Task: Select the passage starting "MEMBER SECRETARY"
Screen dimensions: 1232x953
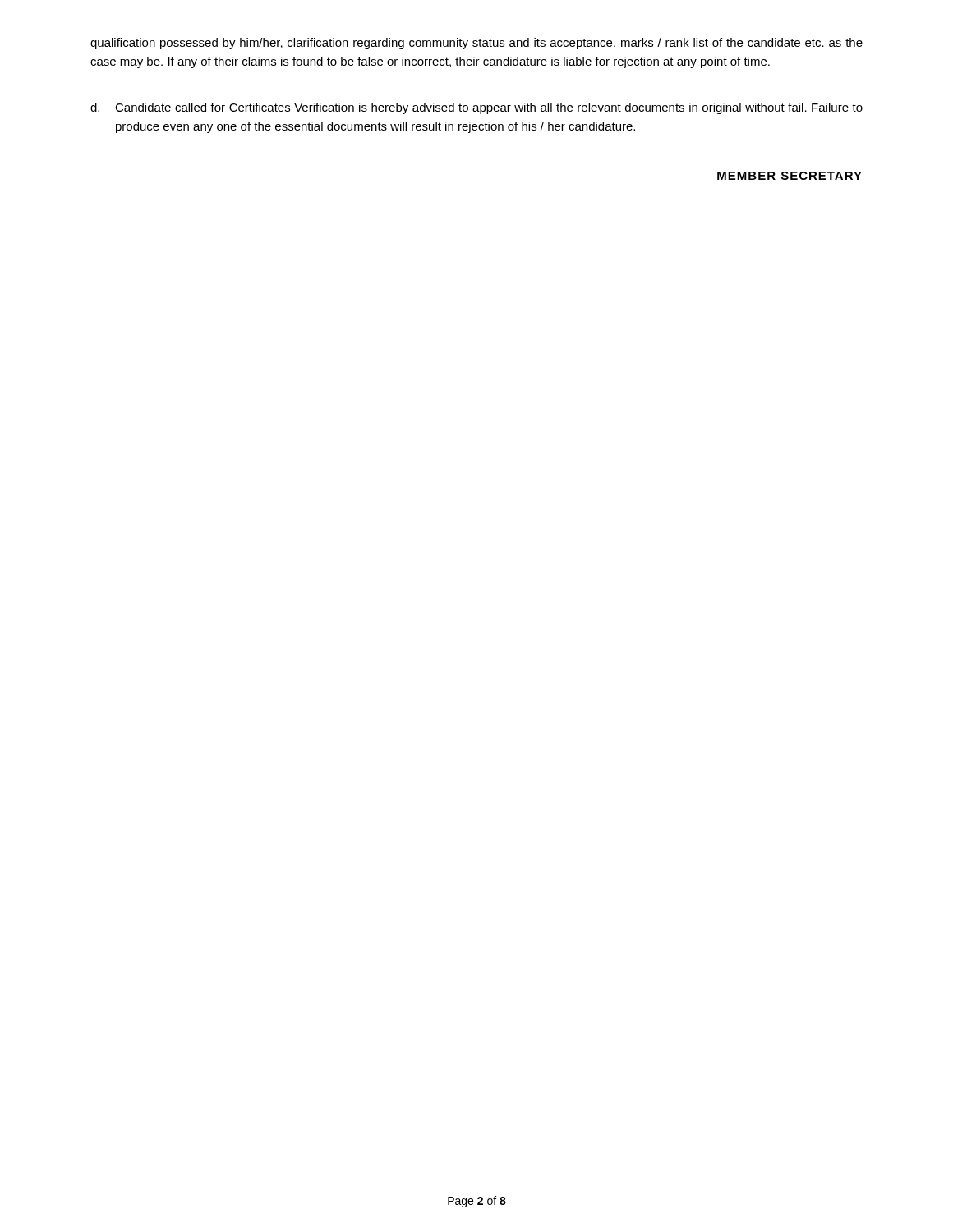Action: point(790,175)
